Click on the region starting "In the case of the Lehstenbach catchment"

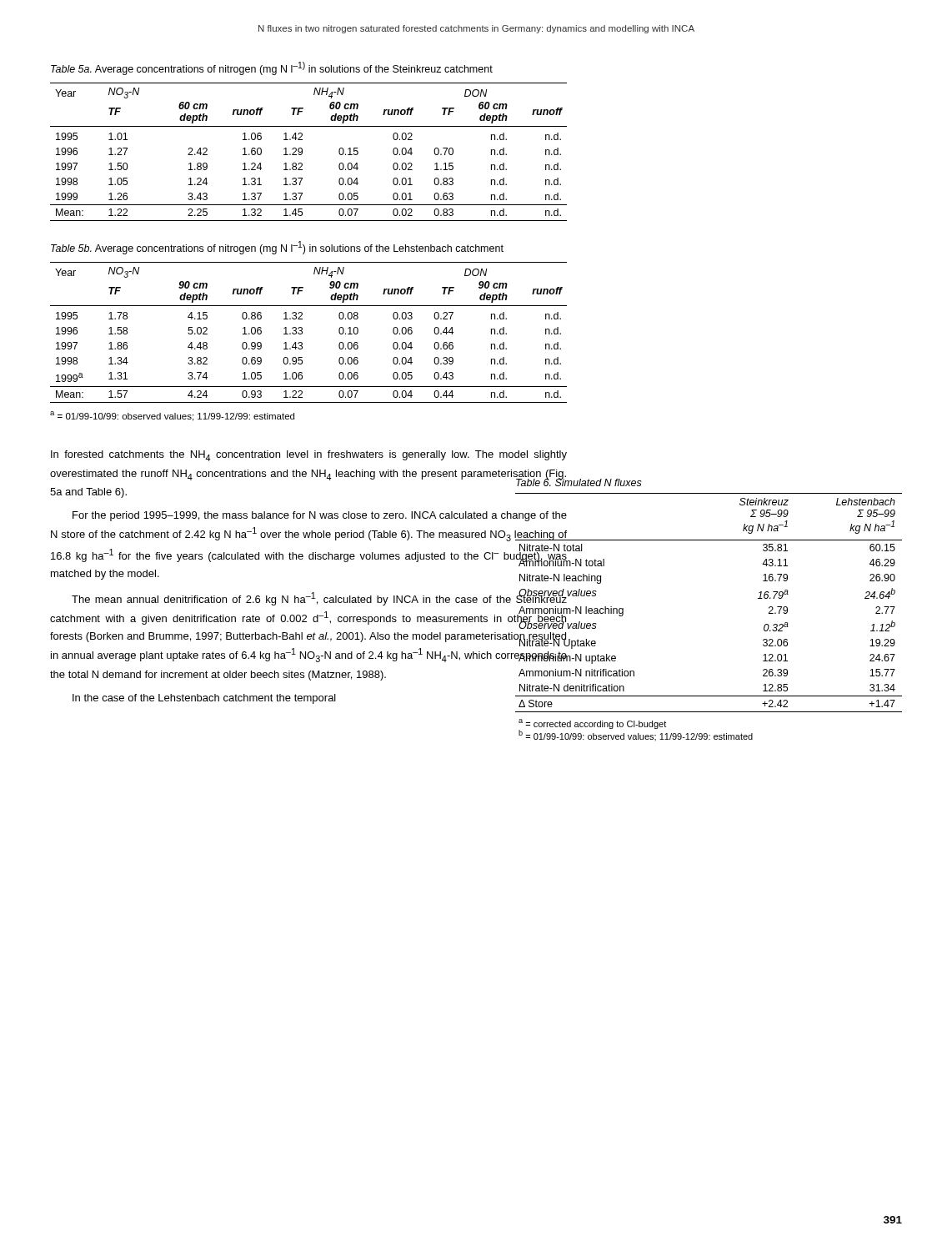(204, 697)
